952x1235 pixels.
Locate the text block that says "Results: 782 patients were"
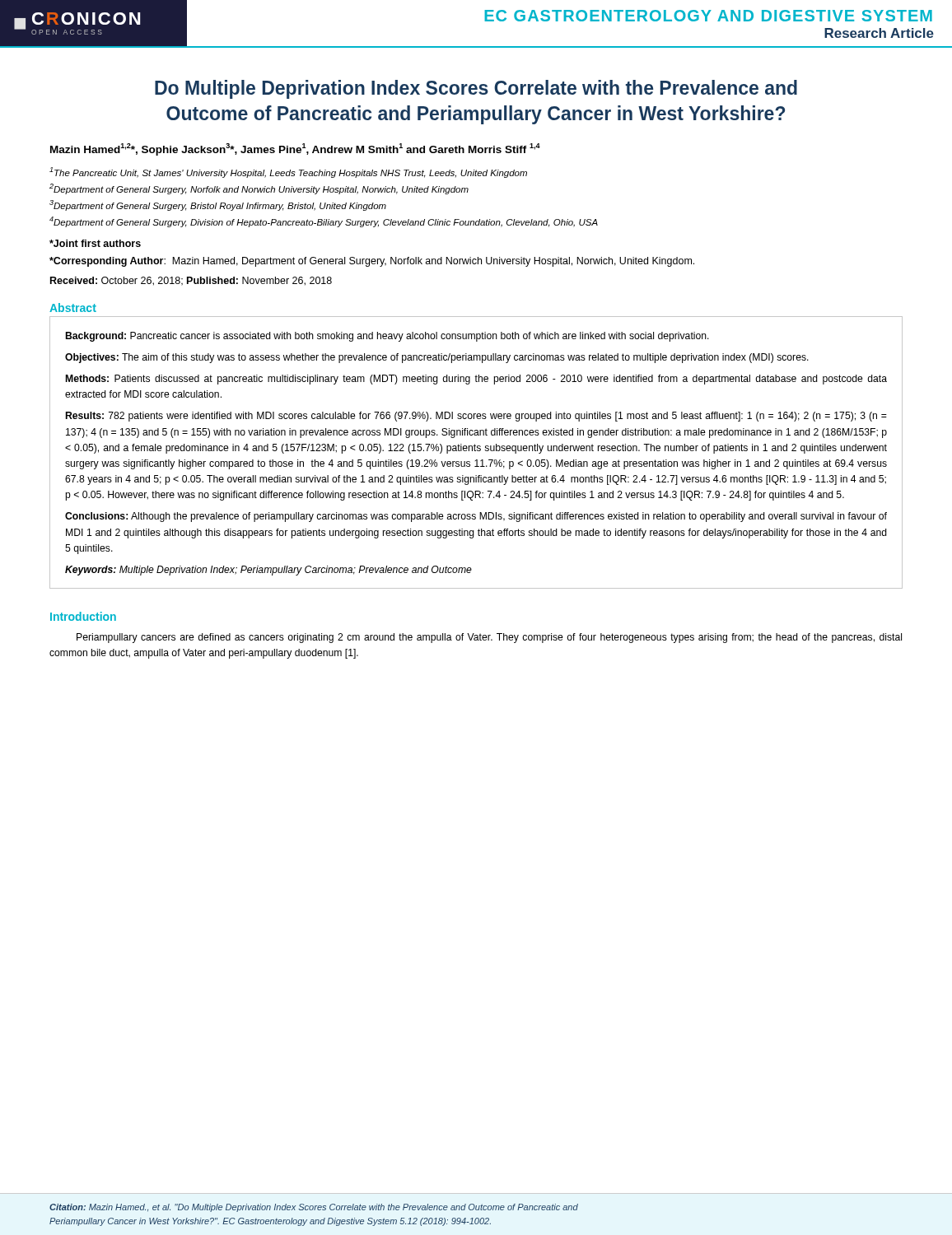pyautogui.click(x=476, y=456)
